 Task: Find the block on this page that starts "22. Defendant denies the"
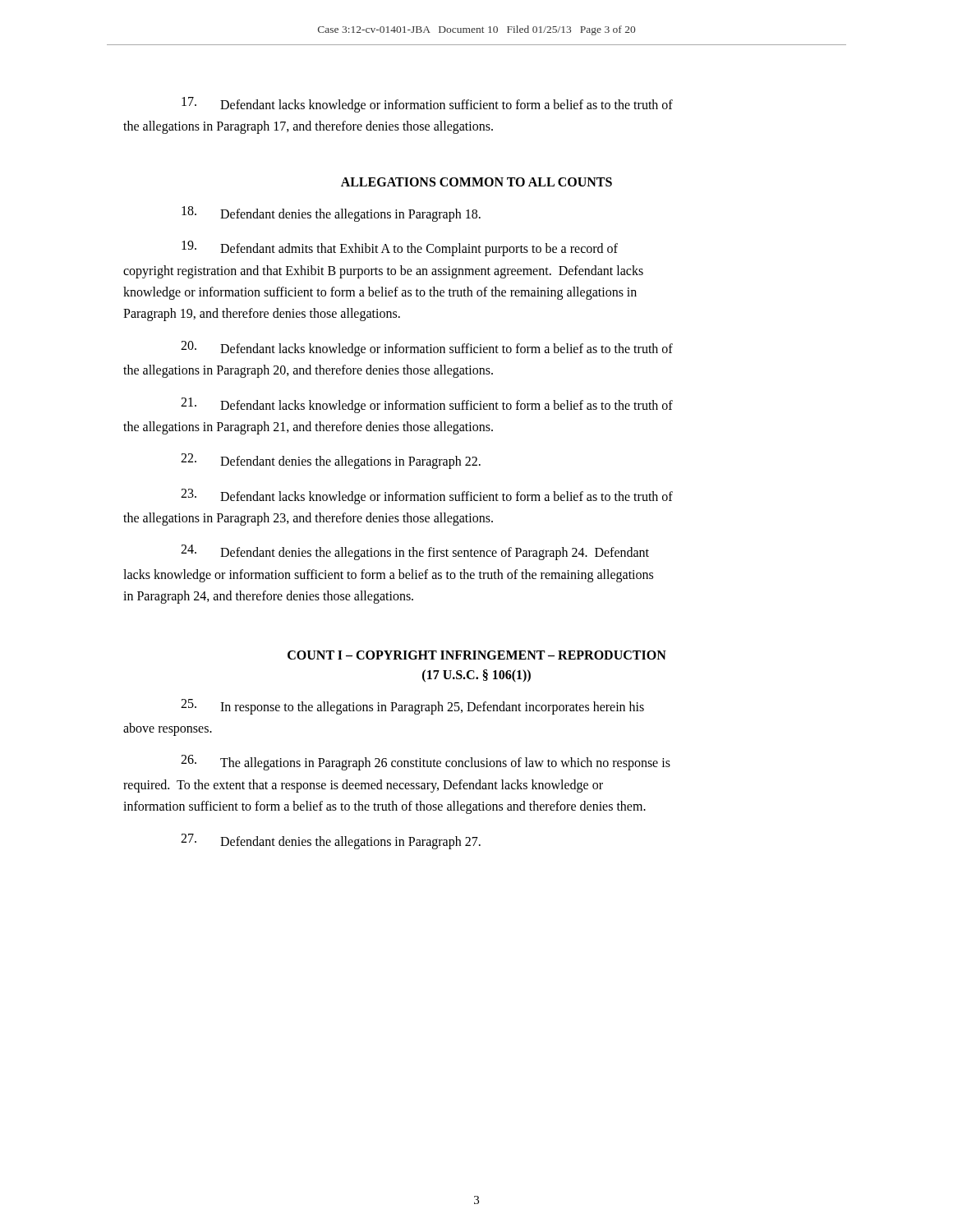tap(476, 462)
